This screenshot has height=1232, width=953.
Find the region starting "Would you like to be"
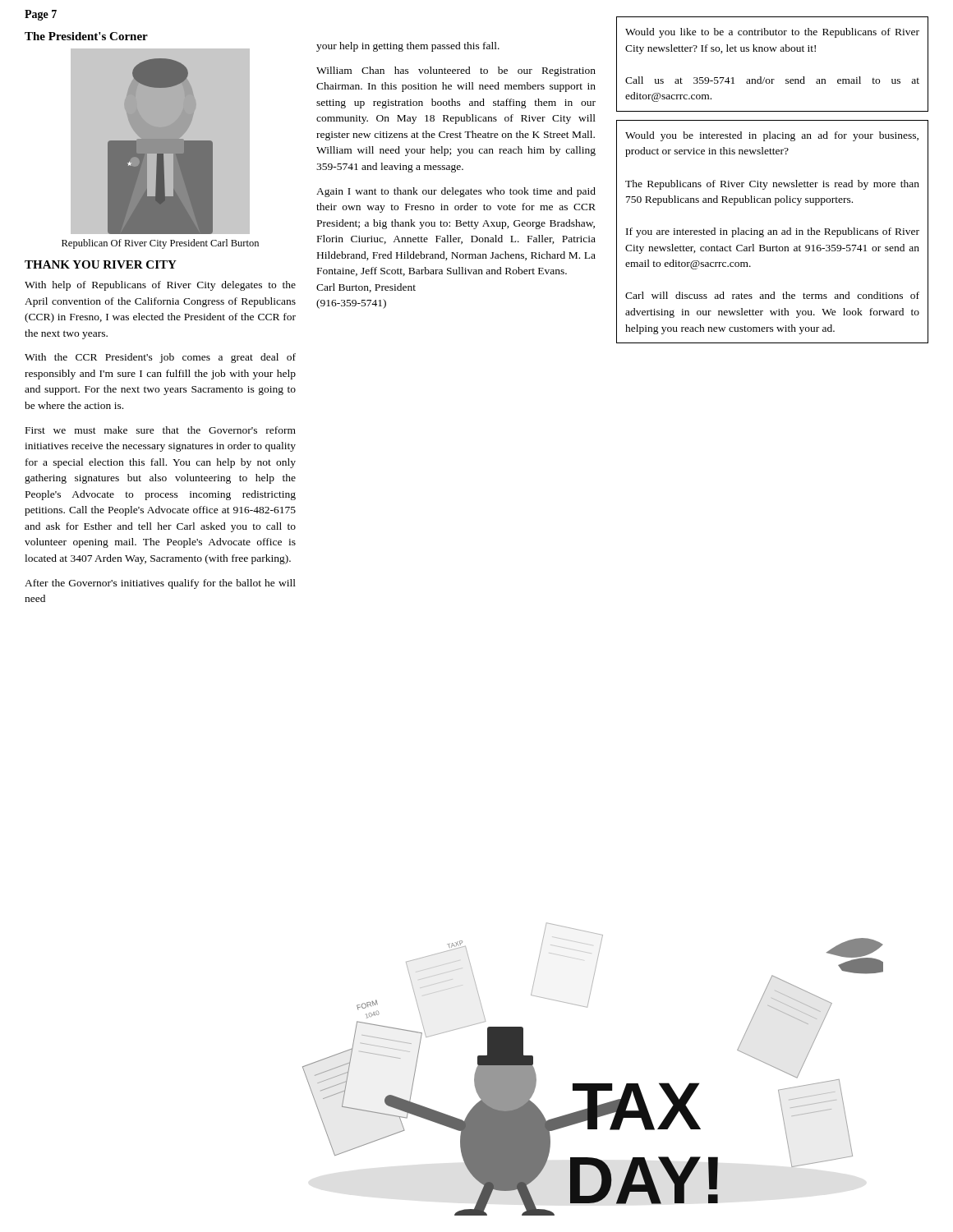click(772, 33)
